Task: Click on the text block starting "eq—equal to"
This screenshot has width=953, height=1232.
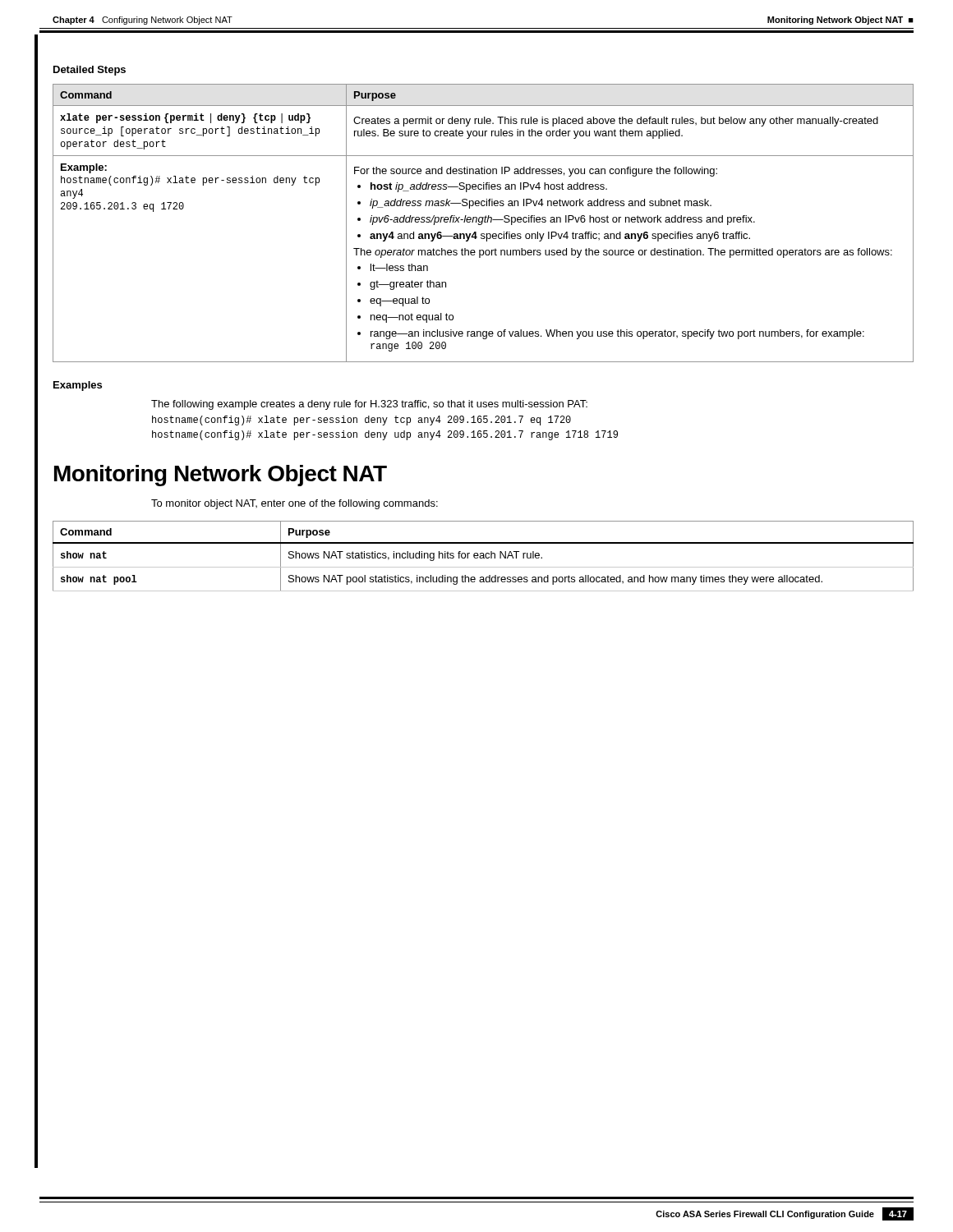Action: (x=400, y=300)
